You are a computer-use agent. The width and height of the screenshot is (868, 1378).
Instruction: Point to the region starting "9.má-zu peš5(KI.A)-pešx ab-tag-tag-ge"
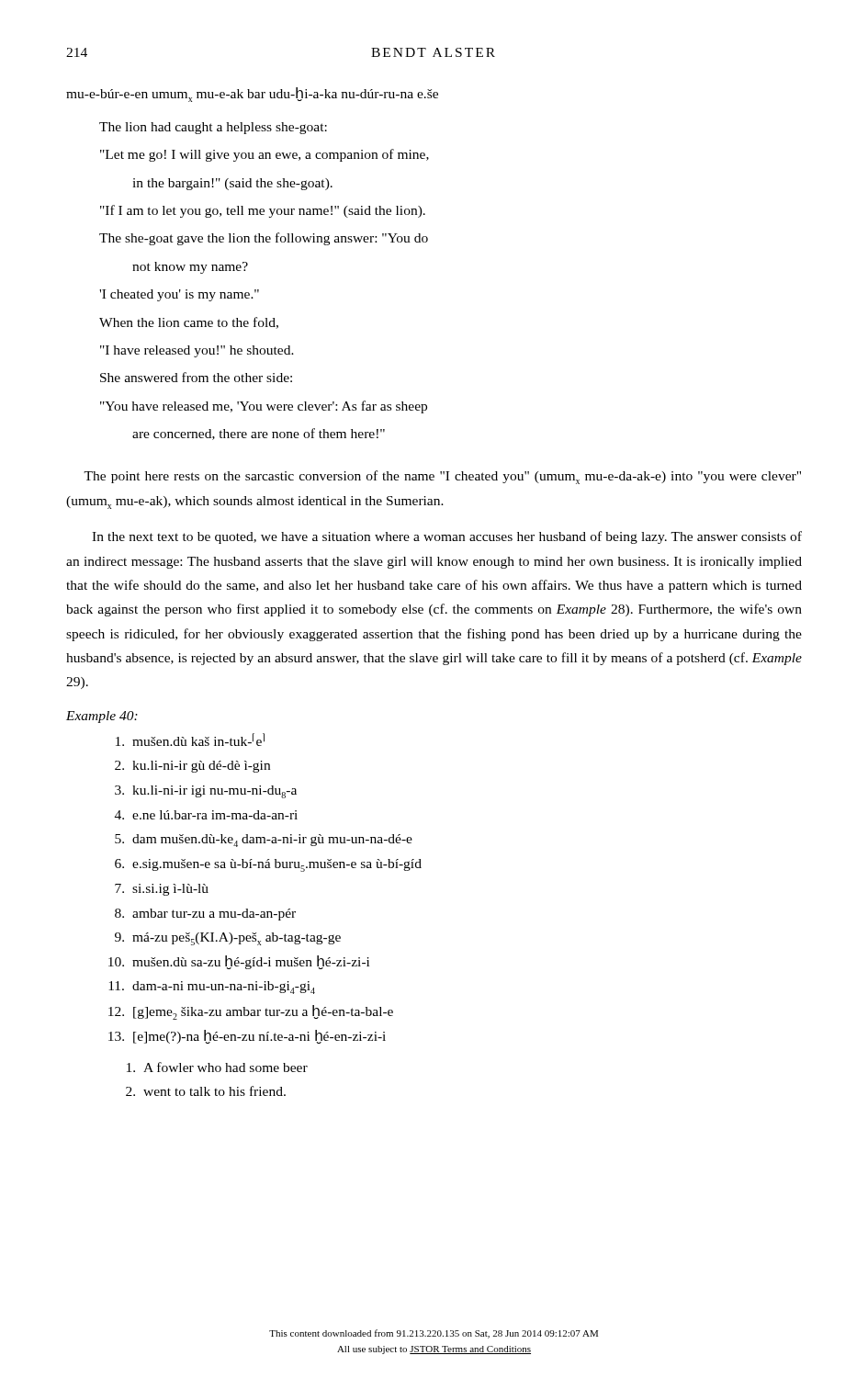point(220,938)
